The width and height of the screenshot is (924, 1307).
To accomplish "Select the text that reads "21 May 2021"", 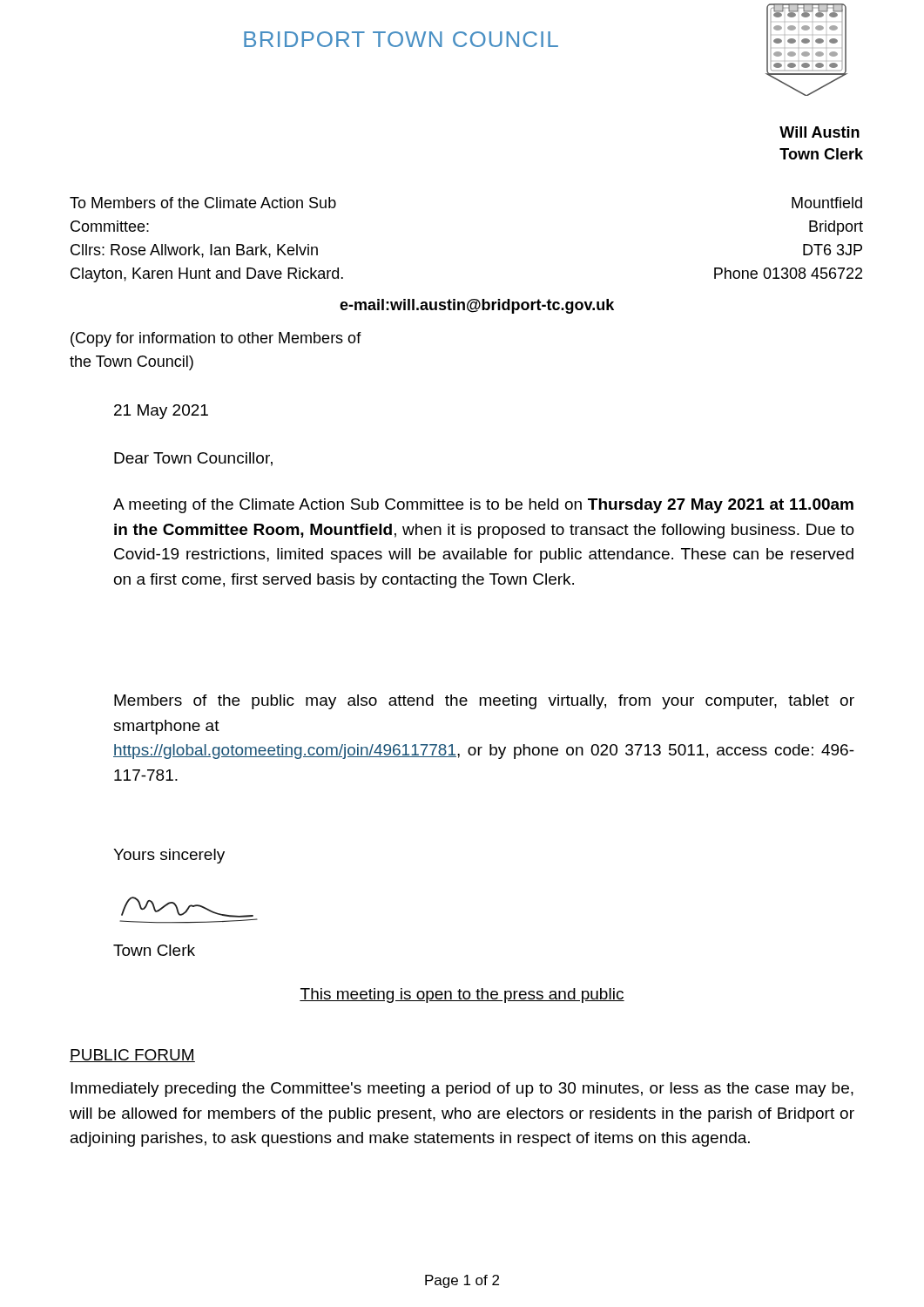I will (x=161, y=410).
